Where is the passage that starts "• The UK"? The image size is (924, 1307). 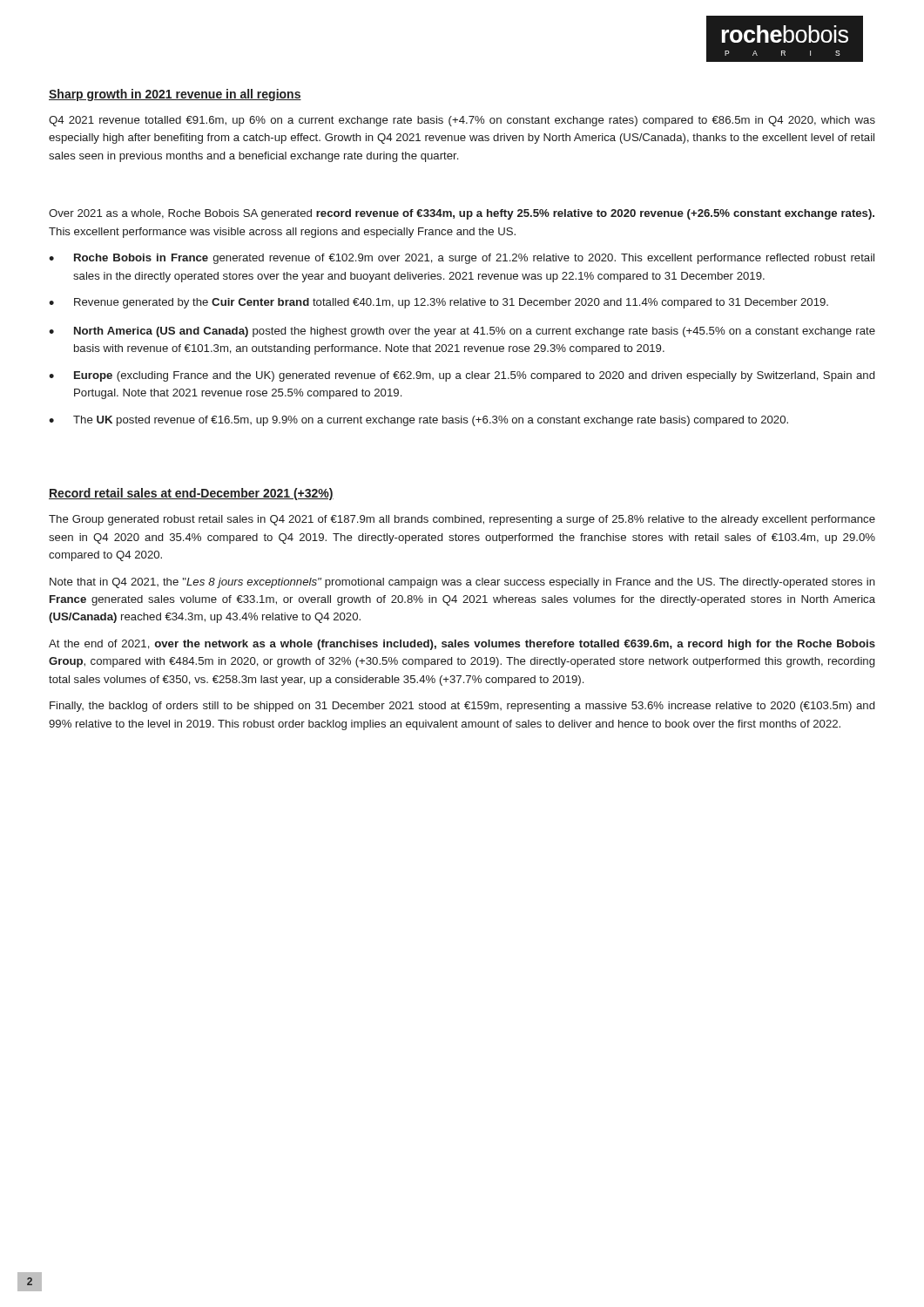tap(462, 421)
